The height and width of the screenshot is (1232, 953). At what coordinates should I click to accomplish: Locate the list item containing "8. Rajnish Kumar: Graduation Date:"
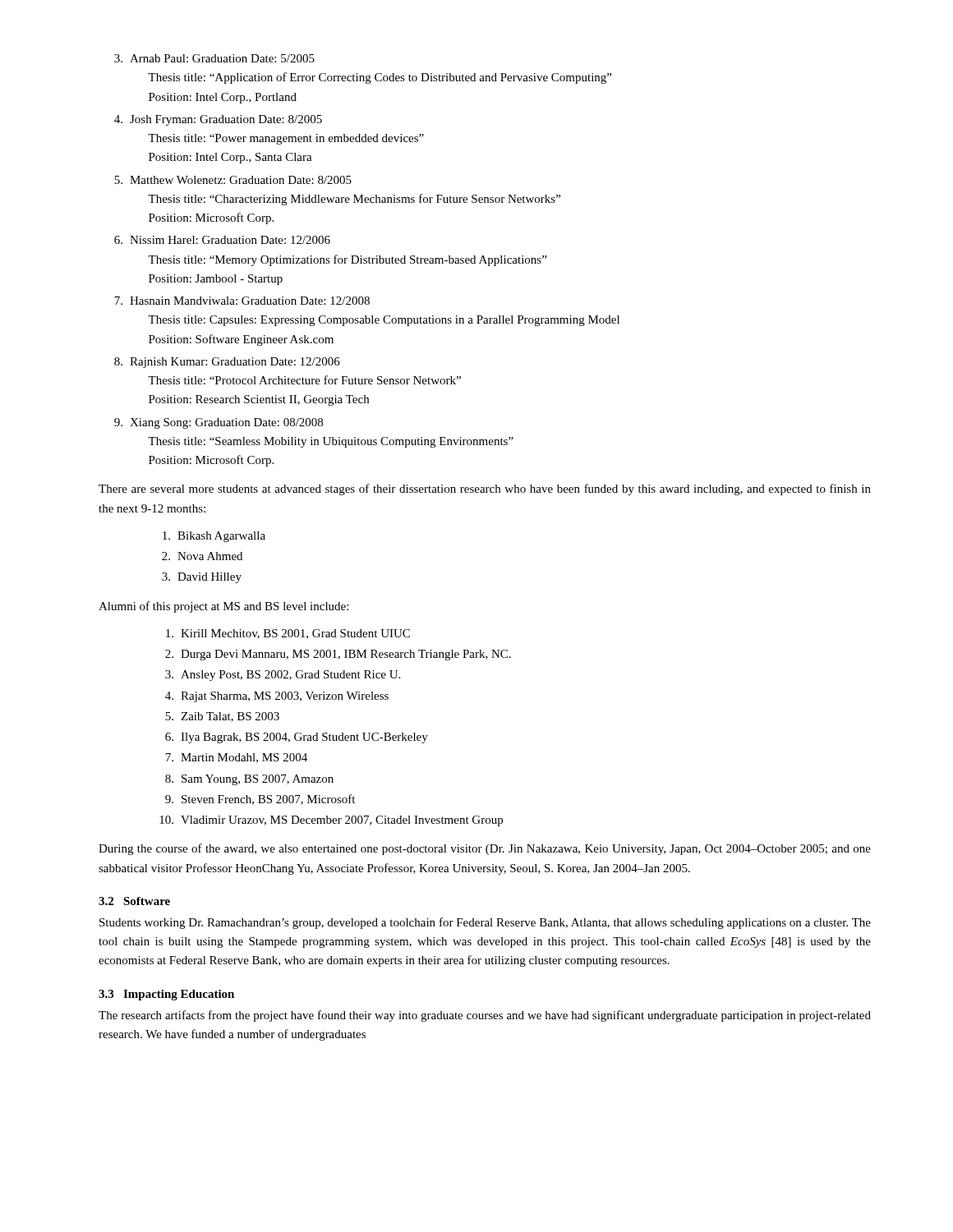pyautogui.click(x=280, y=381)
